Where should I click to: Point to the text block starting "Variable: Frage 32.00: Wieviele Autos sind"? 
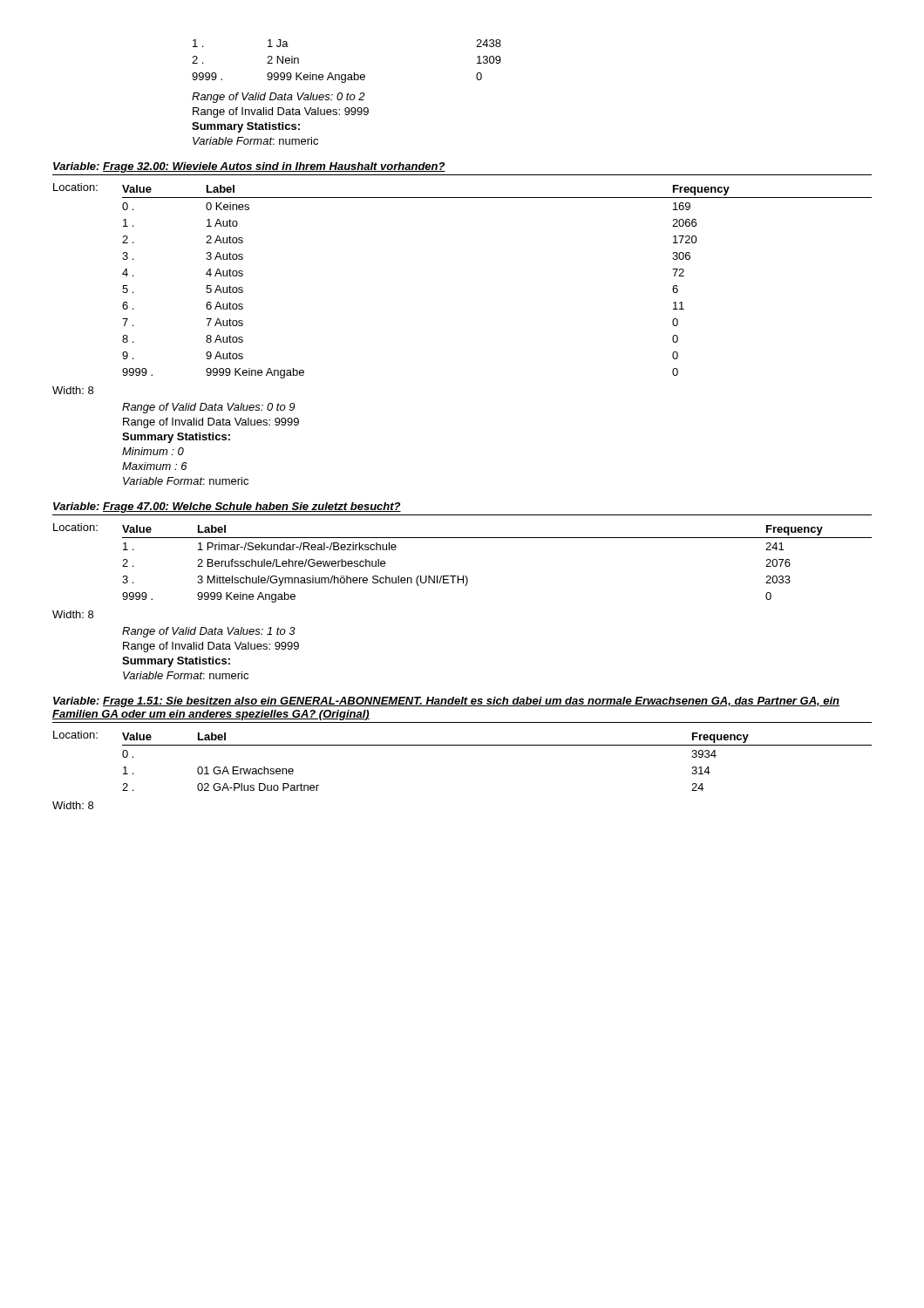coord(249,166)
